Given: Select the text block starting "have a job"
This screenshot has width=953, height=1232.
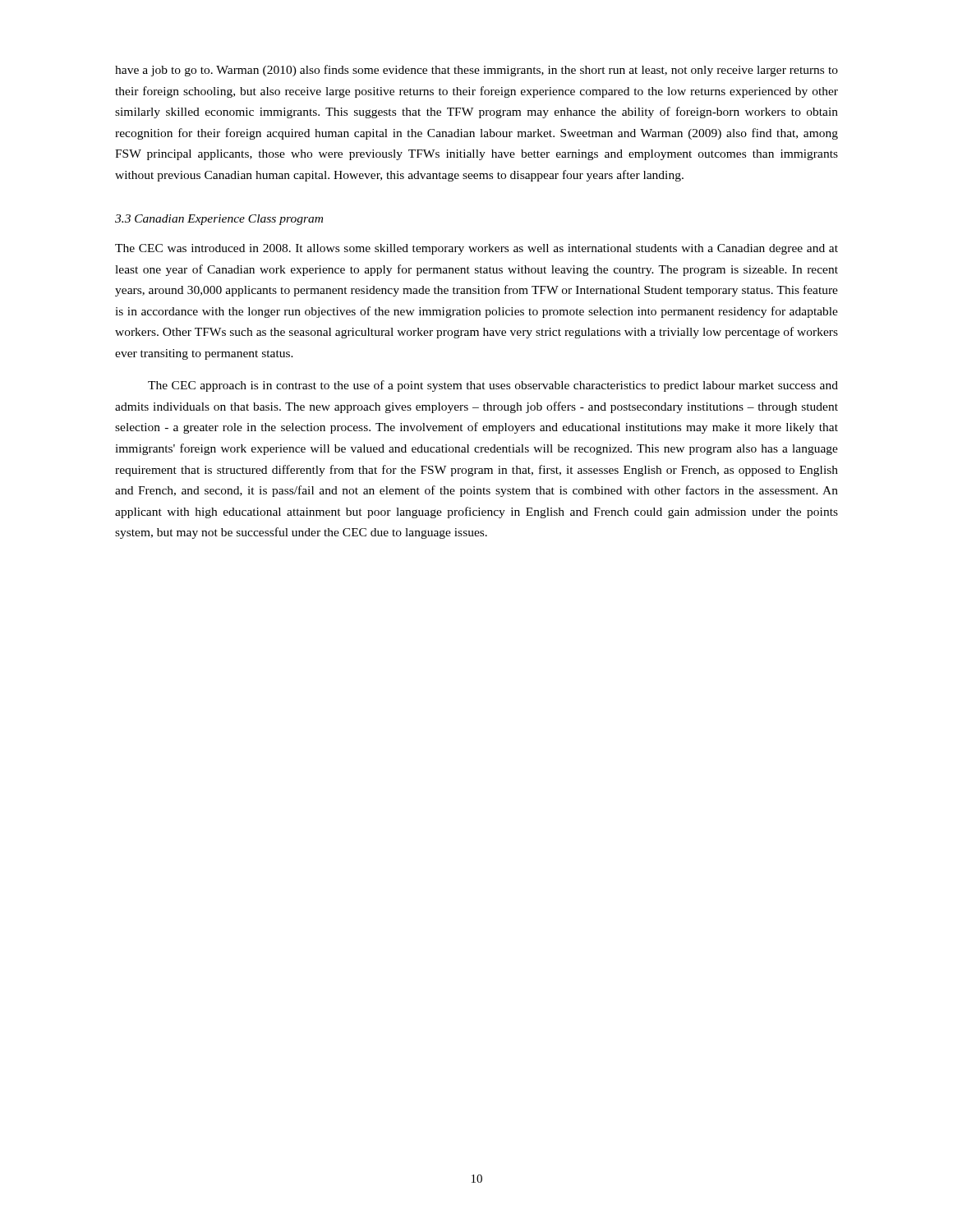Looking at the screenshot, I should coord(476,122).
